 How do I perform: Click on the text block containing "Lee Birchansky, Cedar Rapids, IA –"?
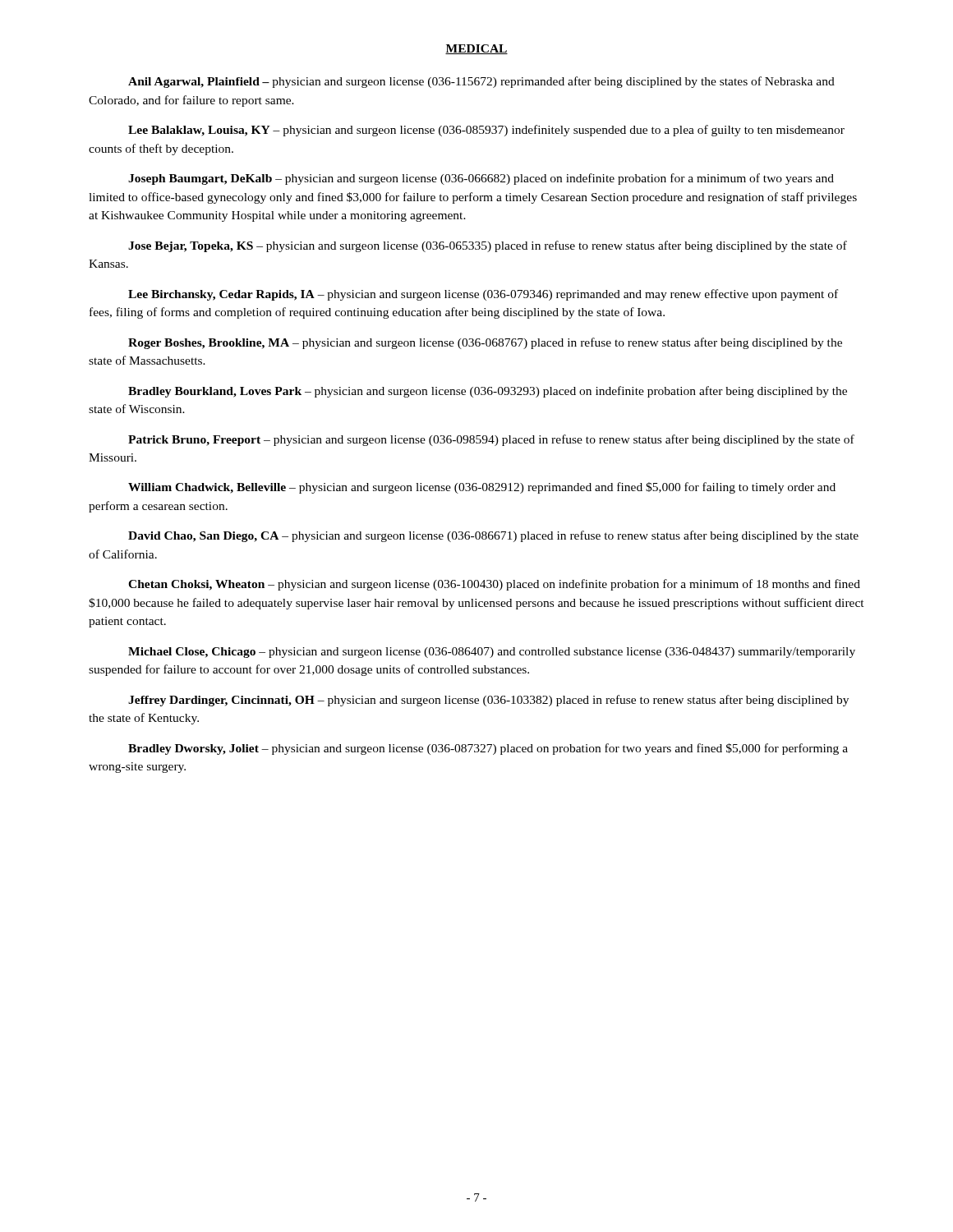click(x=476, y=303)
